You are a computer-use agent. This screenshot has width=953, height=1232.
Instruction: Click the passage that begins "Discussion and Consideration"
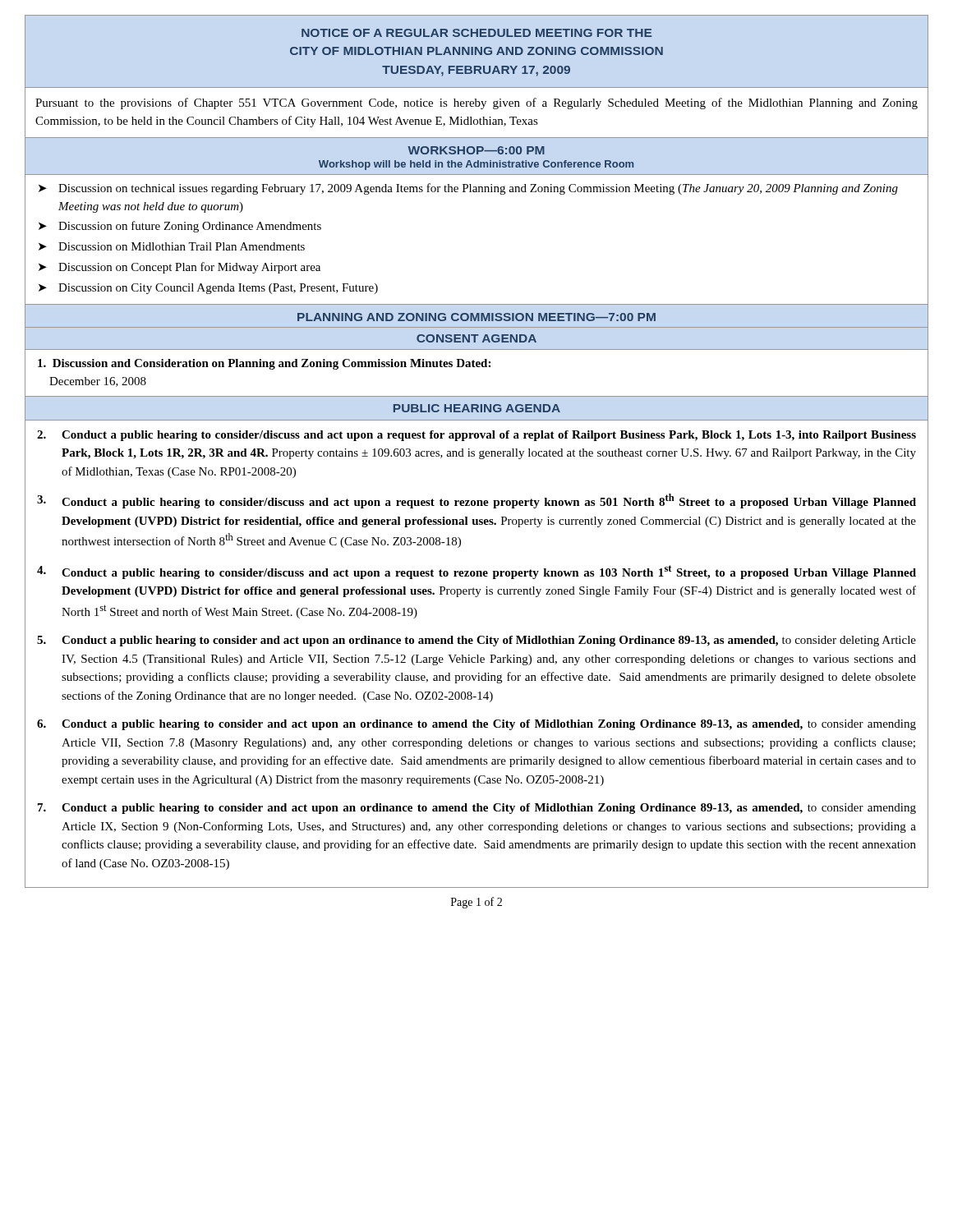[476, 373]
